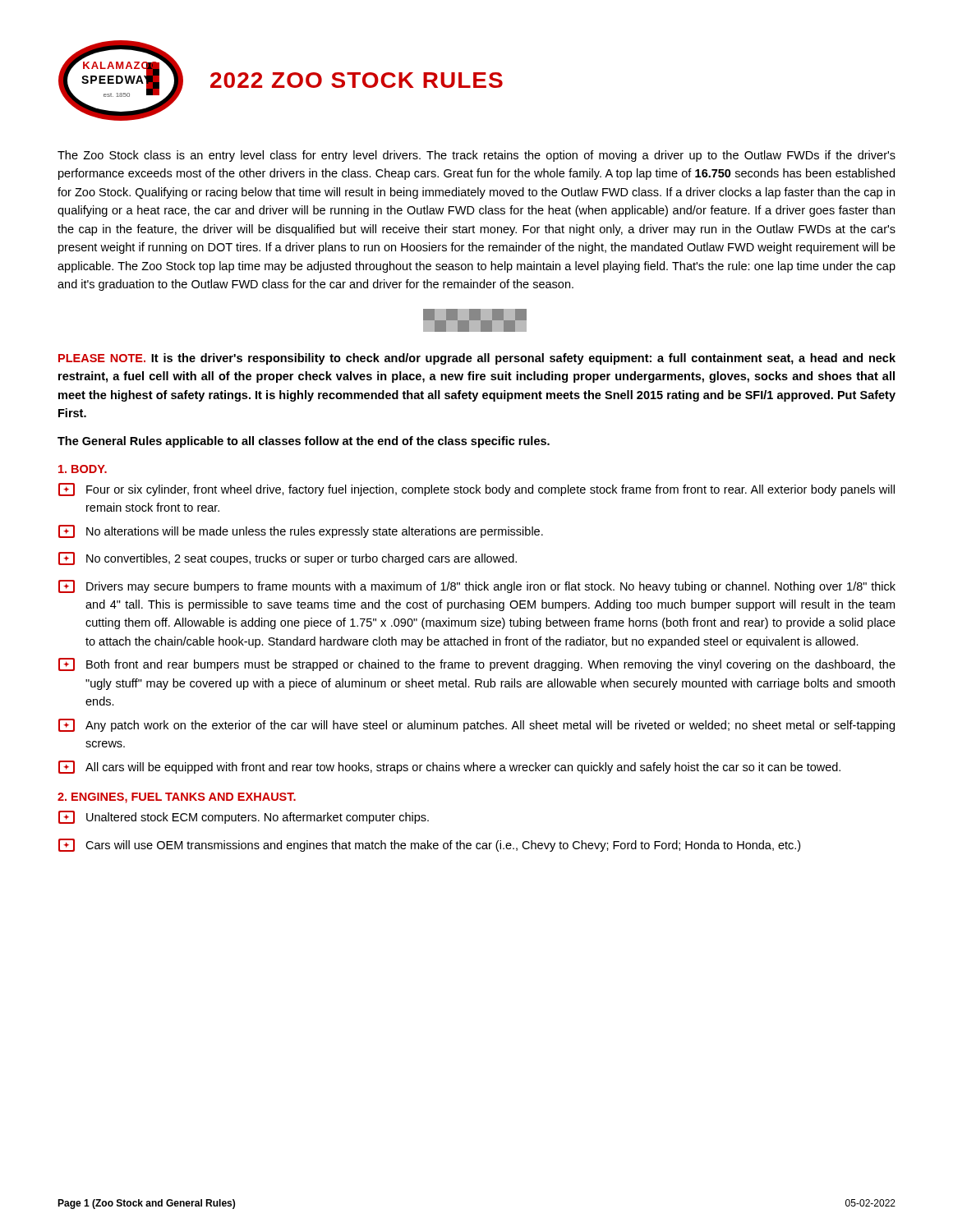Find the block on this page that starts "✦ Both front and rear bumpers must"
Viewport: 953px width, 1232px height.
point(476,683)
